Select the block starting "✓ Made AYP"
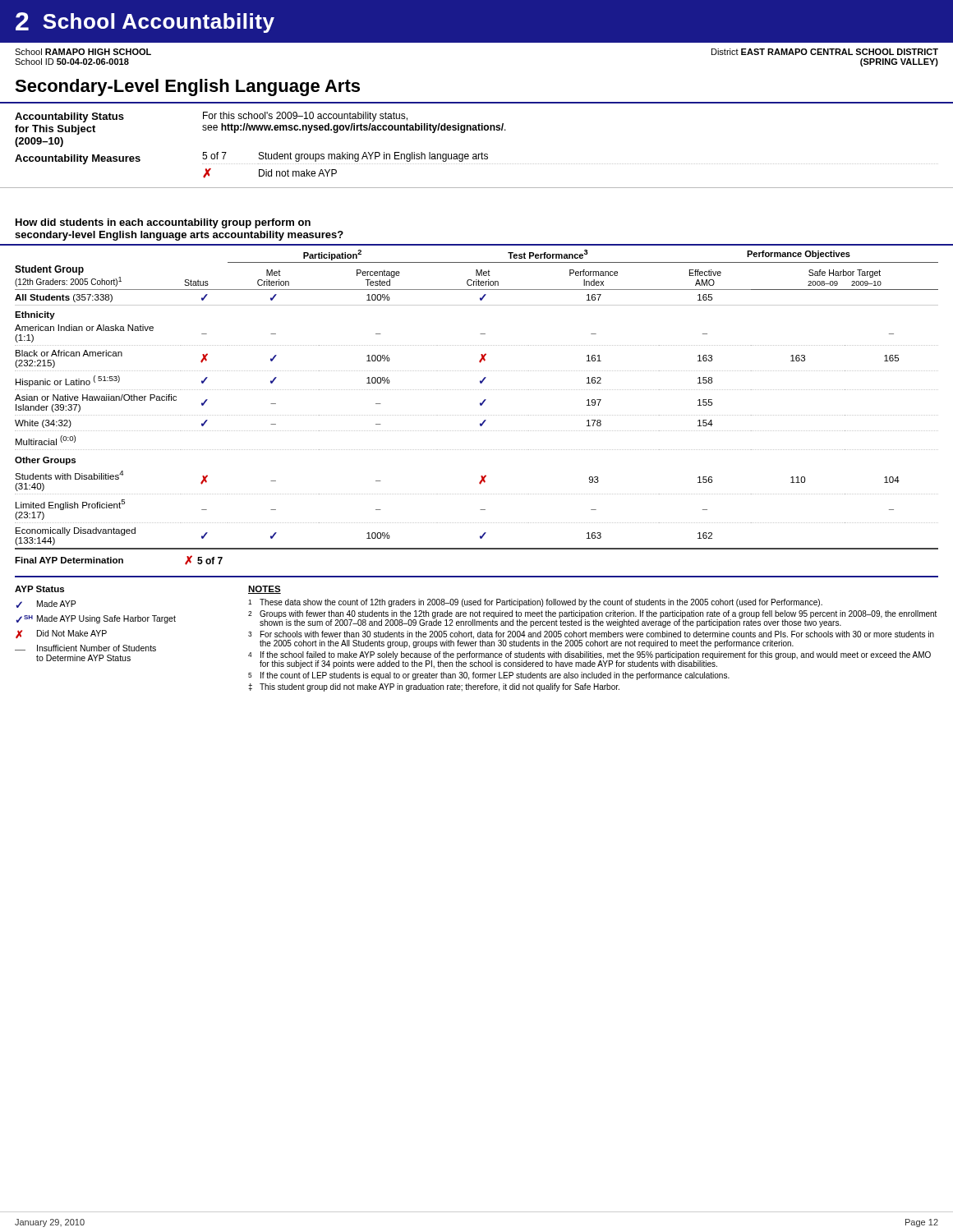 point(46,605)
